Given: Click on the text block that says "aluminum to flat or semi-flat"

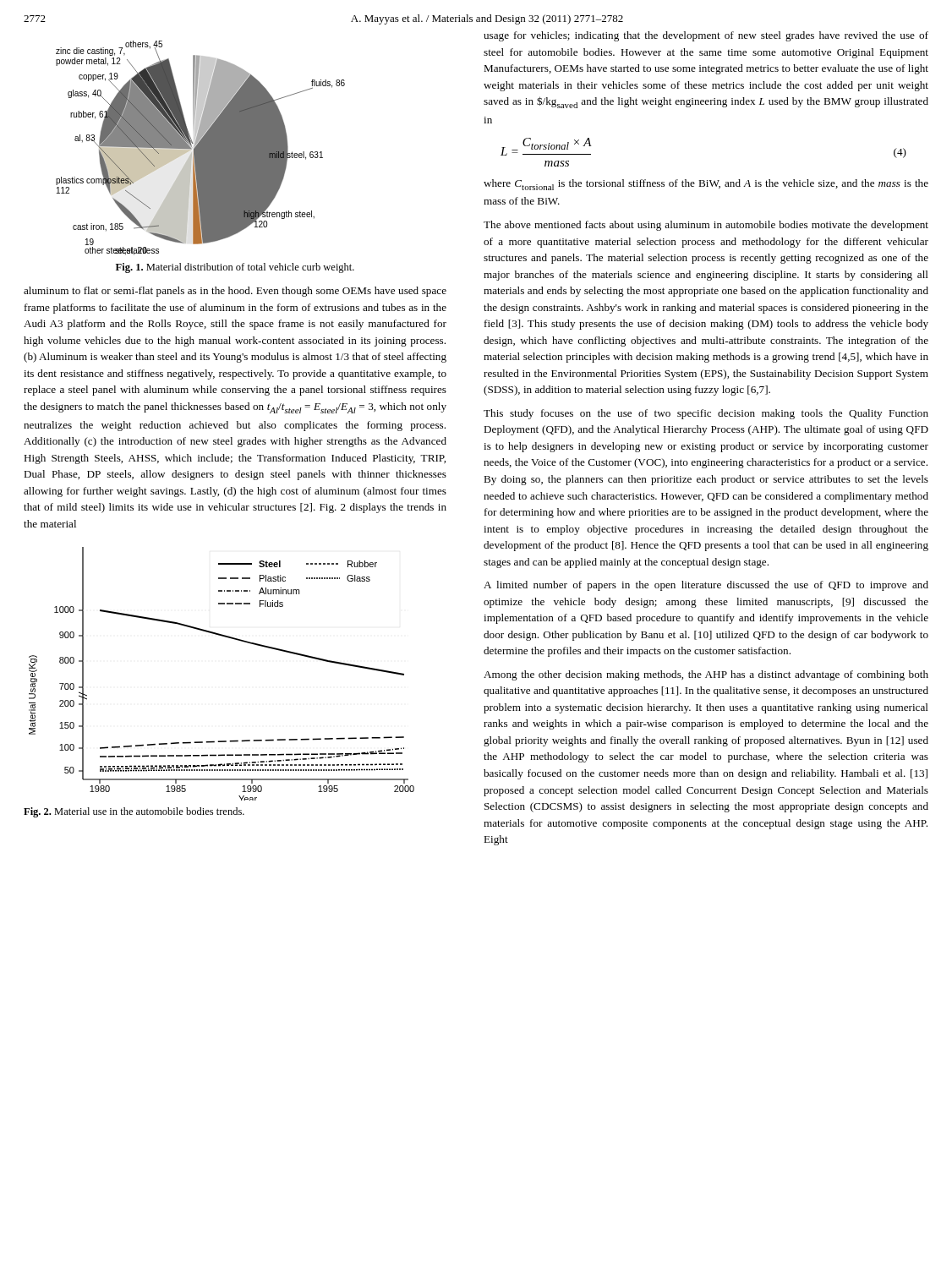Looking at the screenshot, I should click(235, 407).
